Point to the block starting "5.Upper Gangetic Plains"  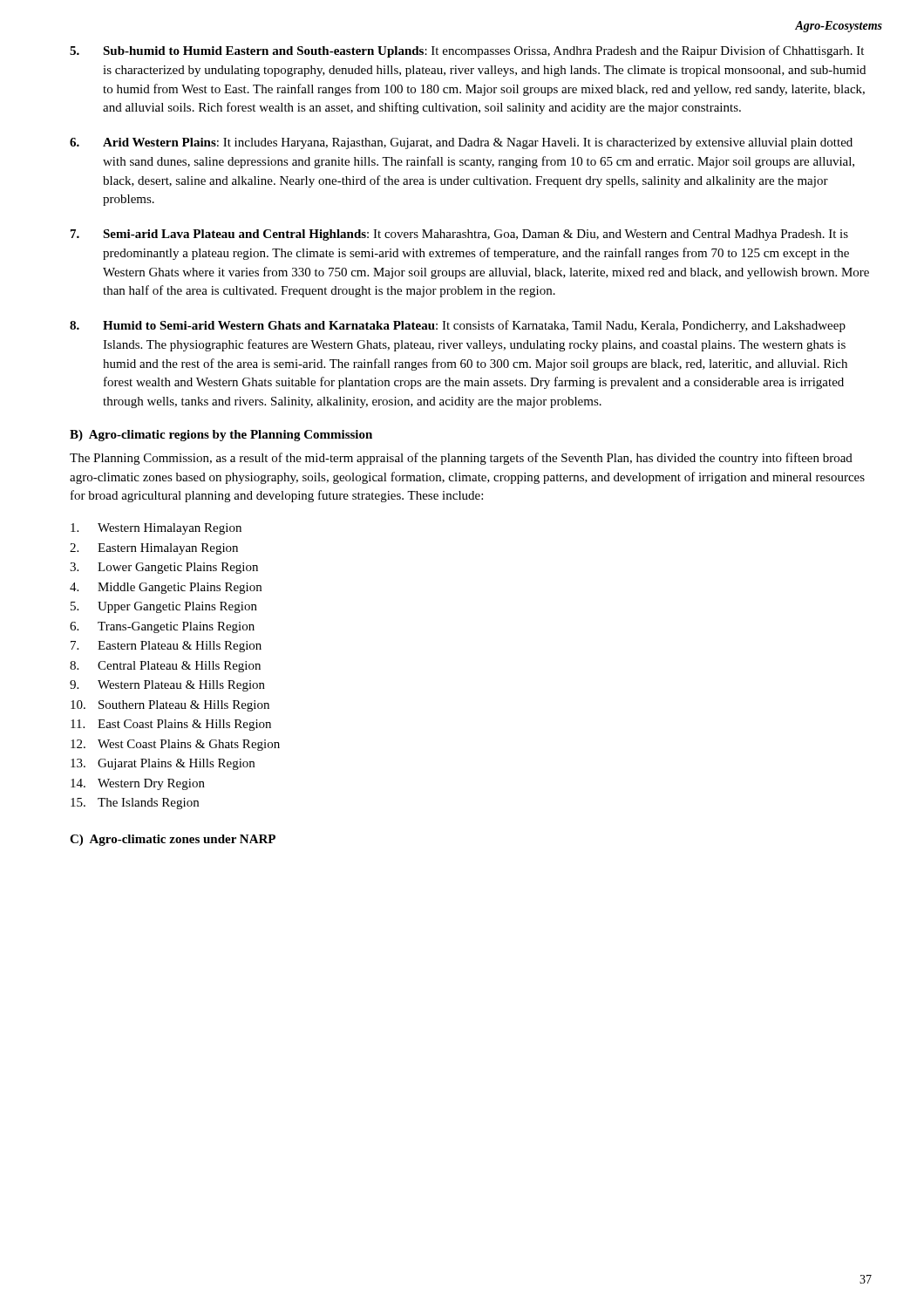[x=163, y=606]
